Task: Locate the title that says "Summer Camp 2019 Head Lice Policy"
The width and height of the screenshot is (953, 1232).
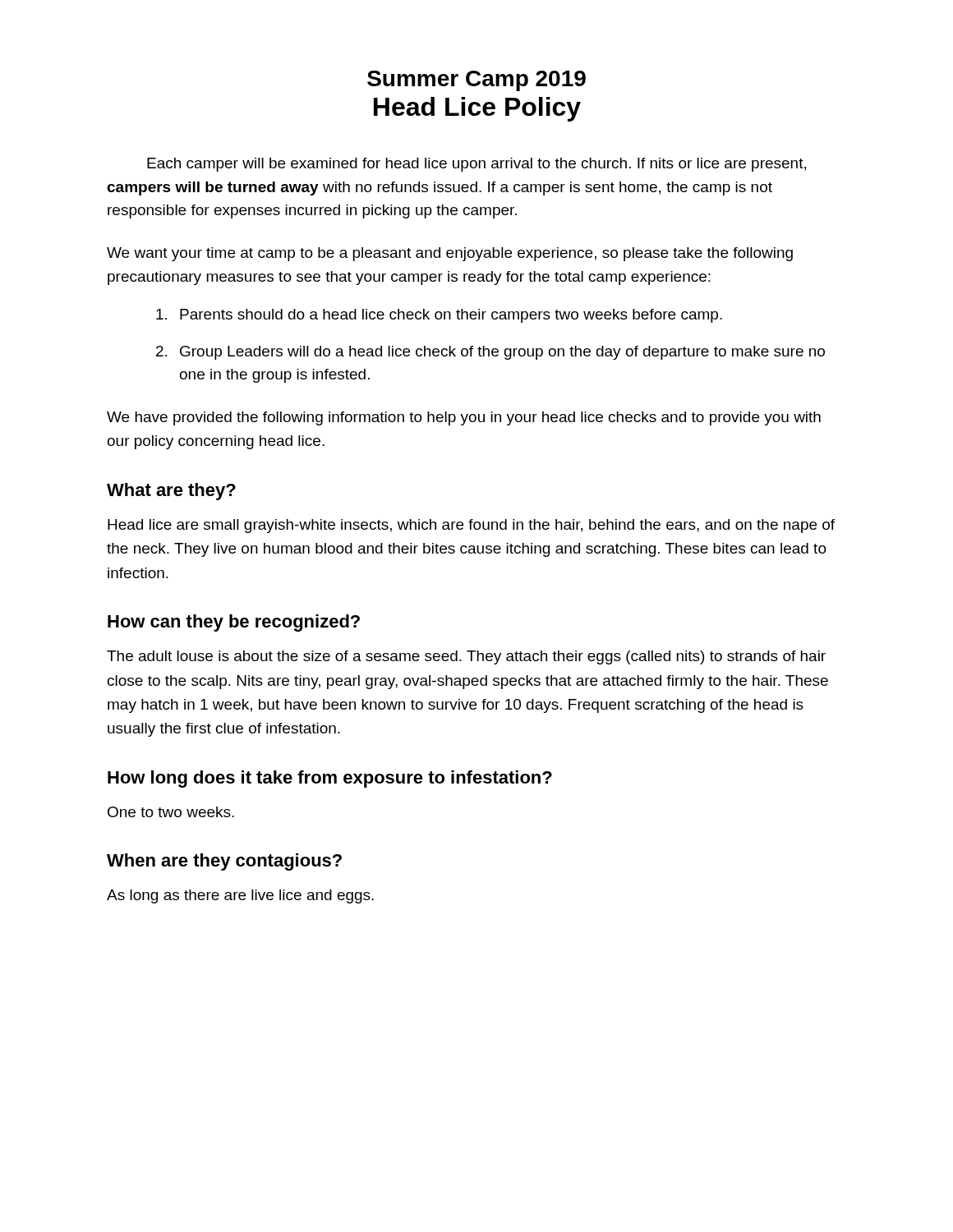Action: pyautogui.click(x=476, y=94)
